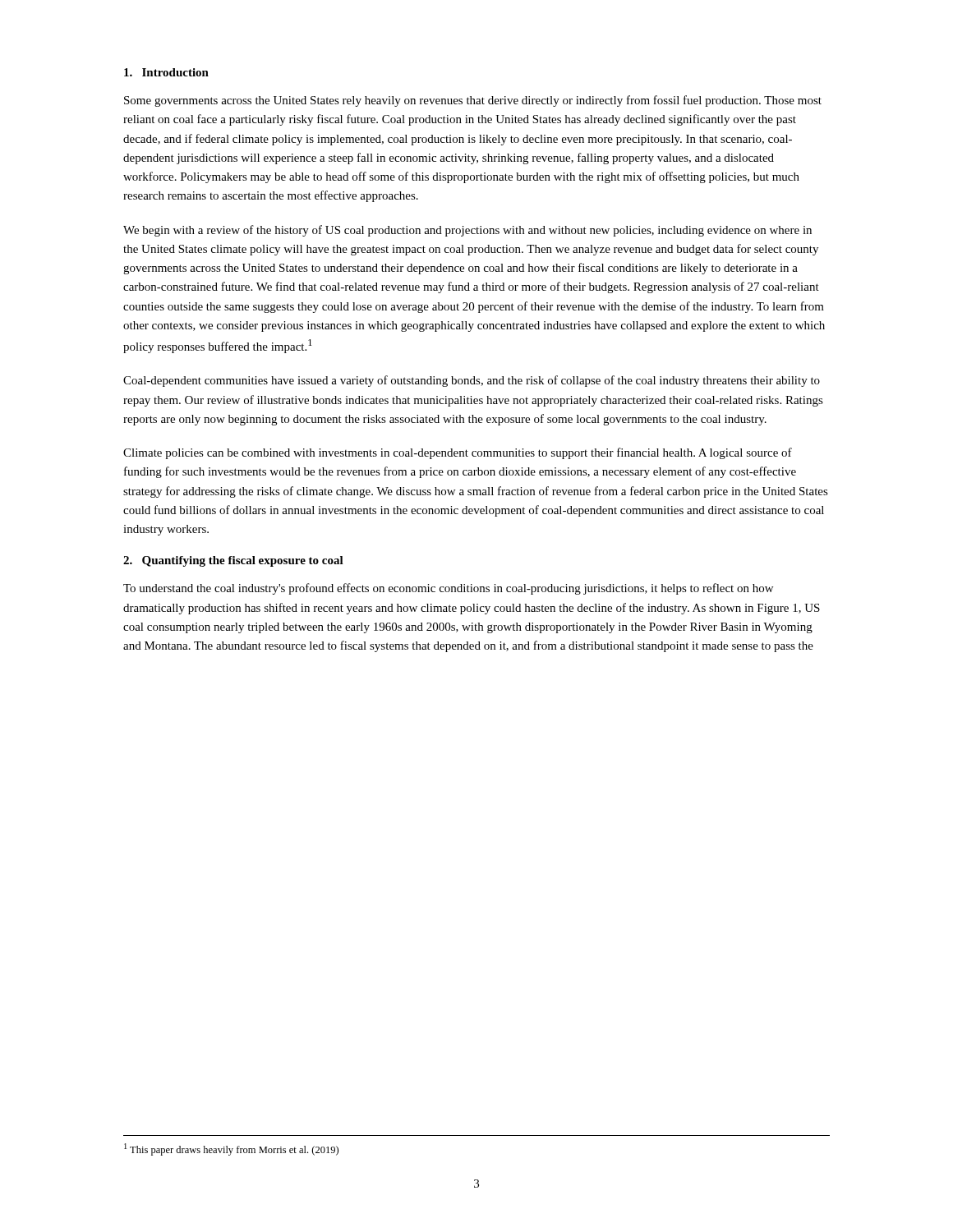Locate the block of text that opens with "1 This paper draws heavily"

[x=231, y=1149]
